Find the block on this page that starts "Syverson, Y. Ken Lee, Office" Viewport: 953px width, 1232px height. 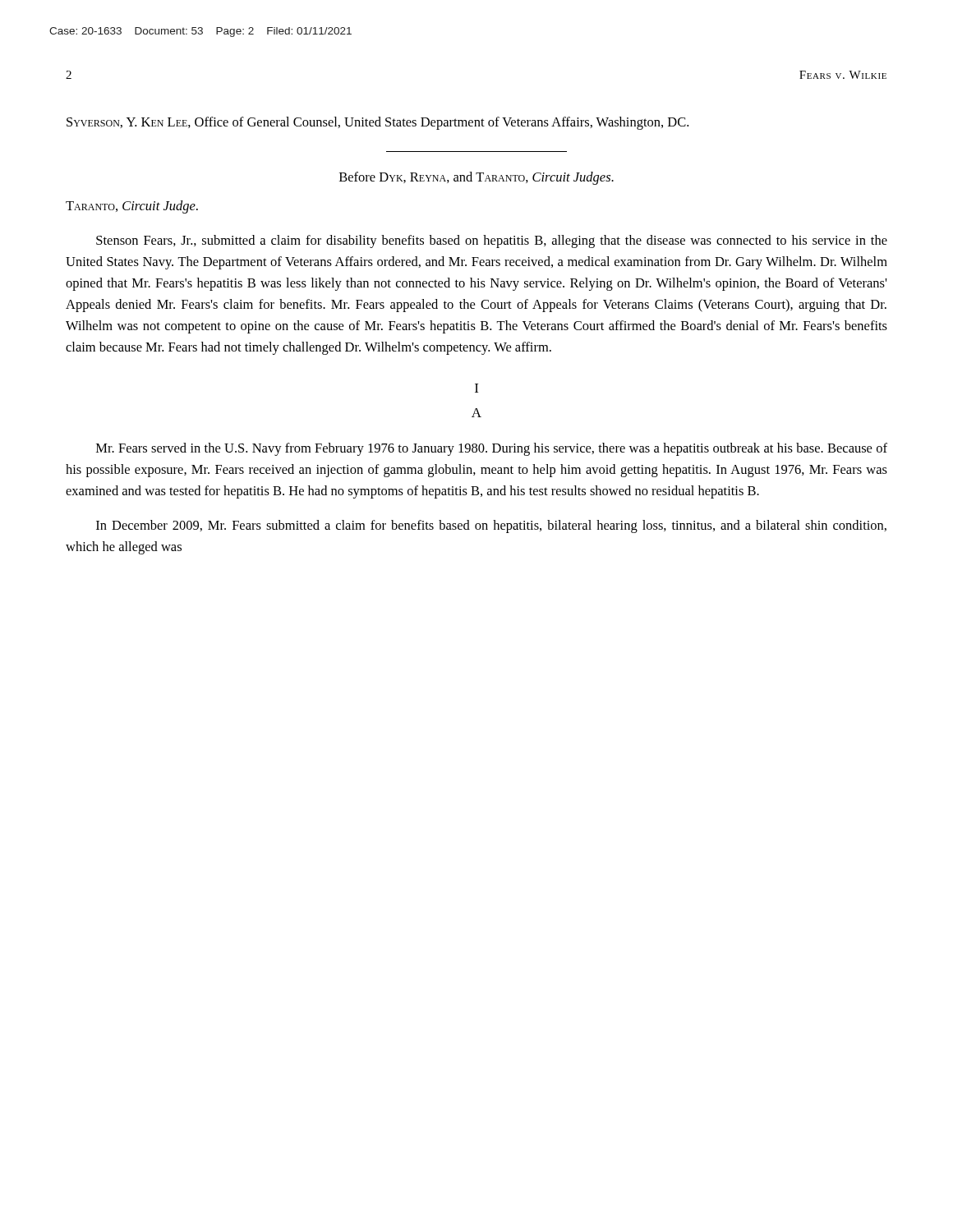(x=378, y=122)
